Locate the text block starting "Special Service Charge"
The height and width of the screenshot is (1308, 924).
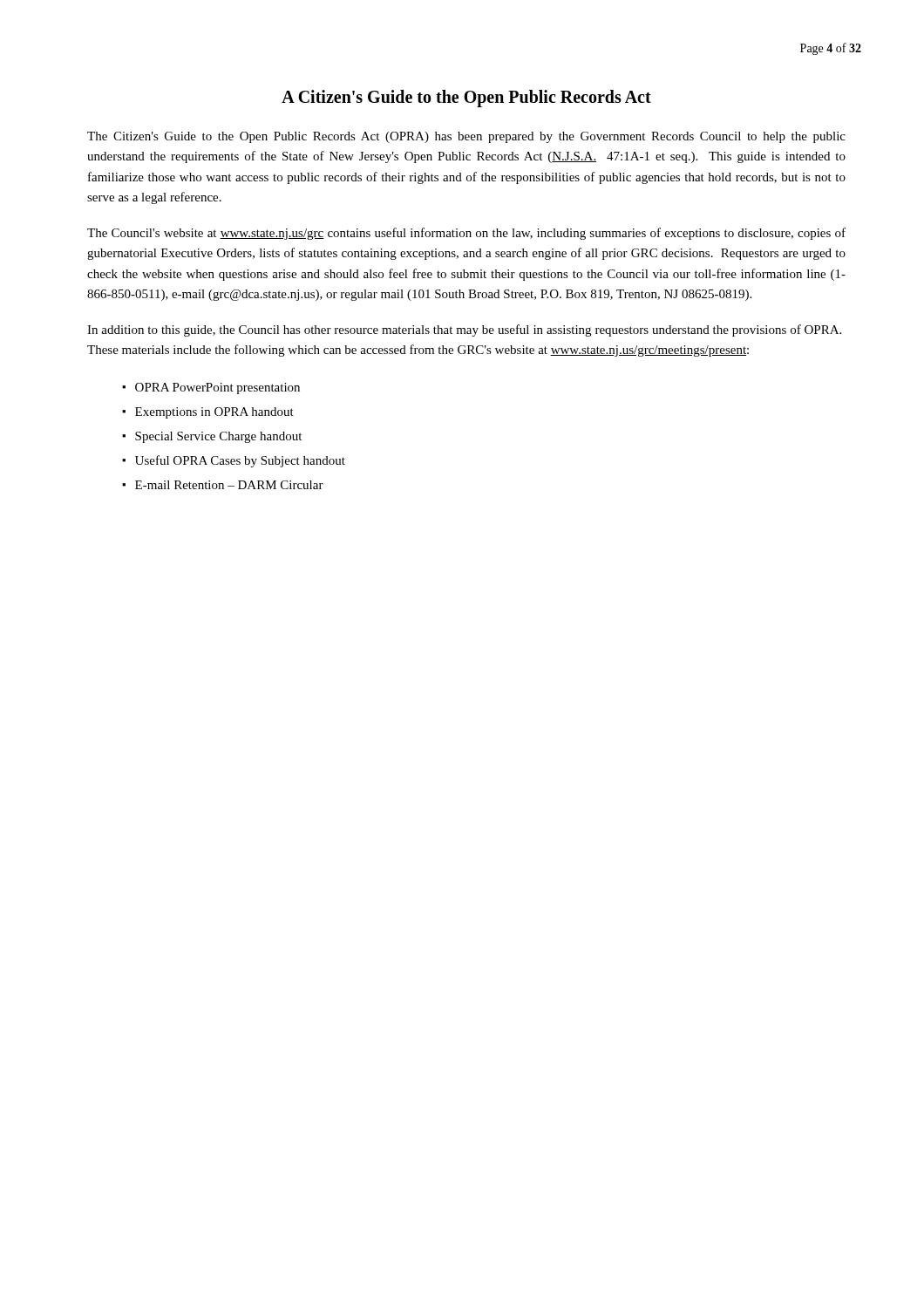(x=218, y=436)
